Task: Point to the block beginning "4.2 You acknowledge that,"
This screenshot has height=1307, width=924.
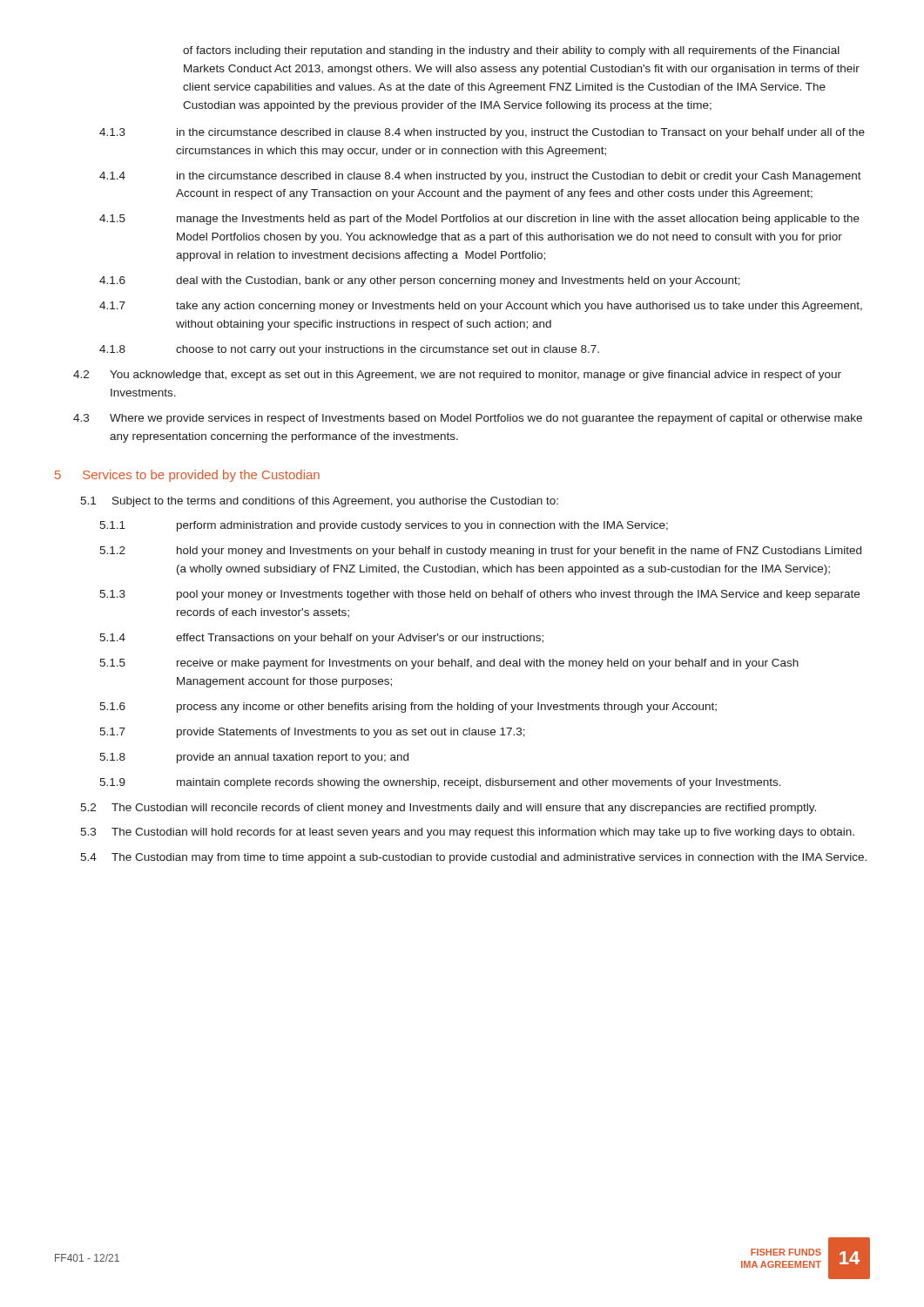Action: (462, 384)
